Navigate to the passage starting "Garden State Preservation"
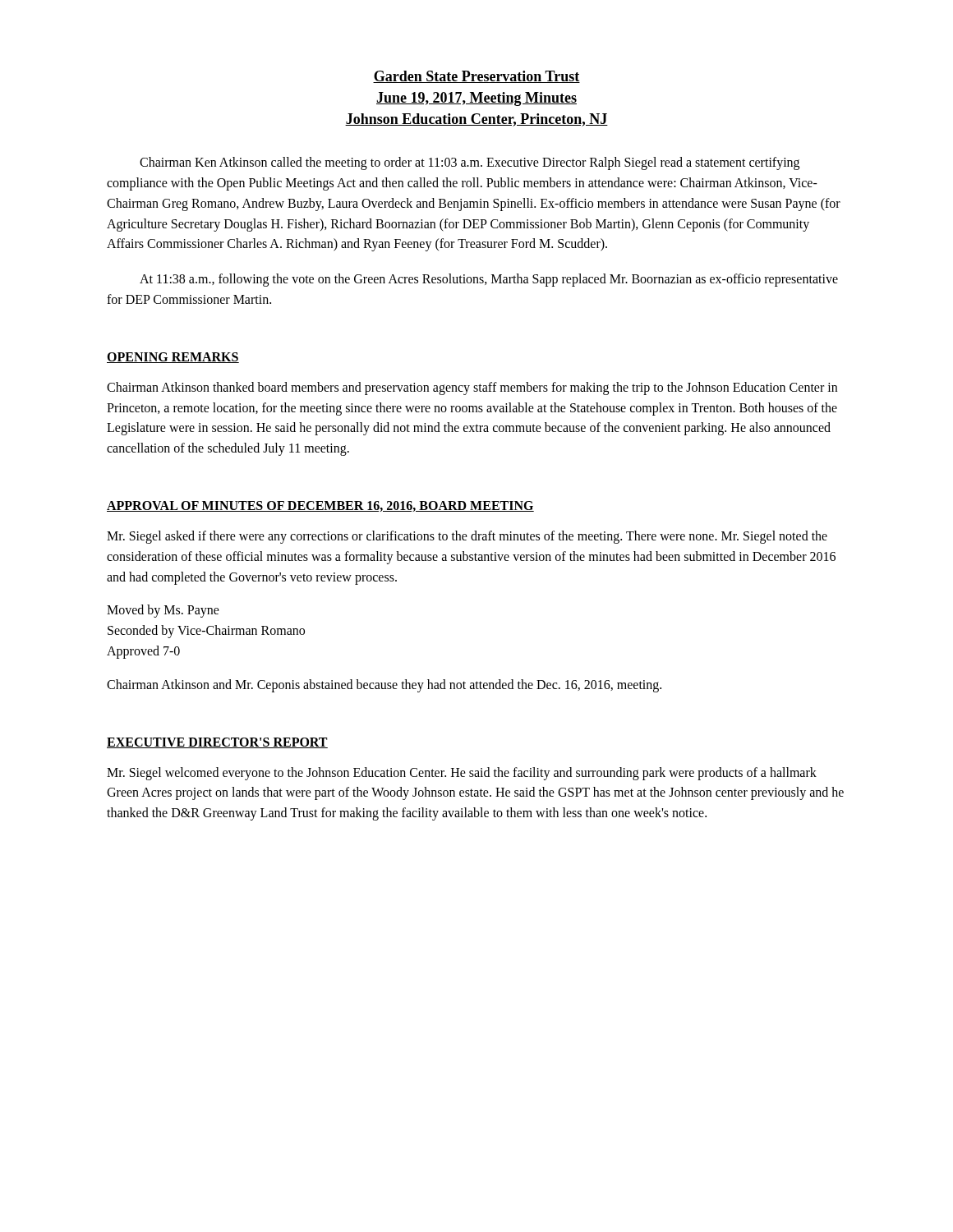The width and height of the screenshot is (953, 1232). [x=476, y=98]
